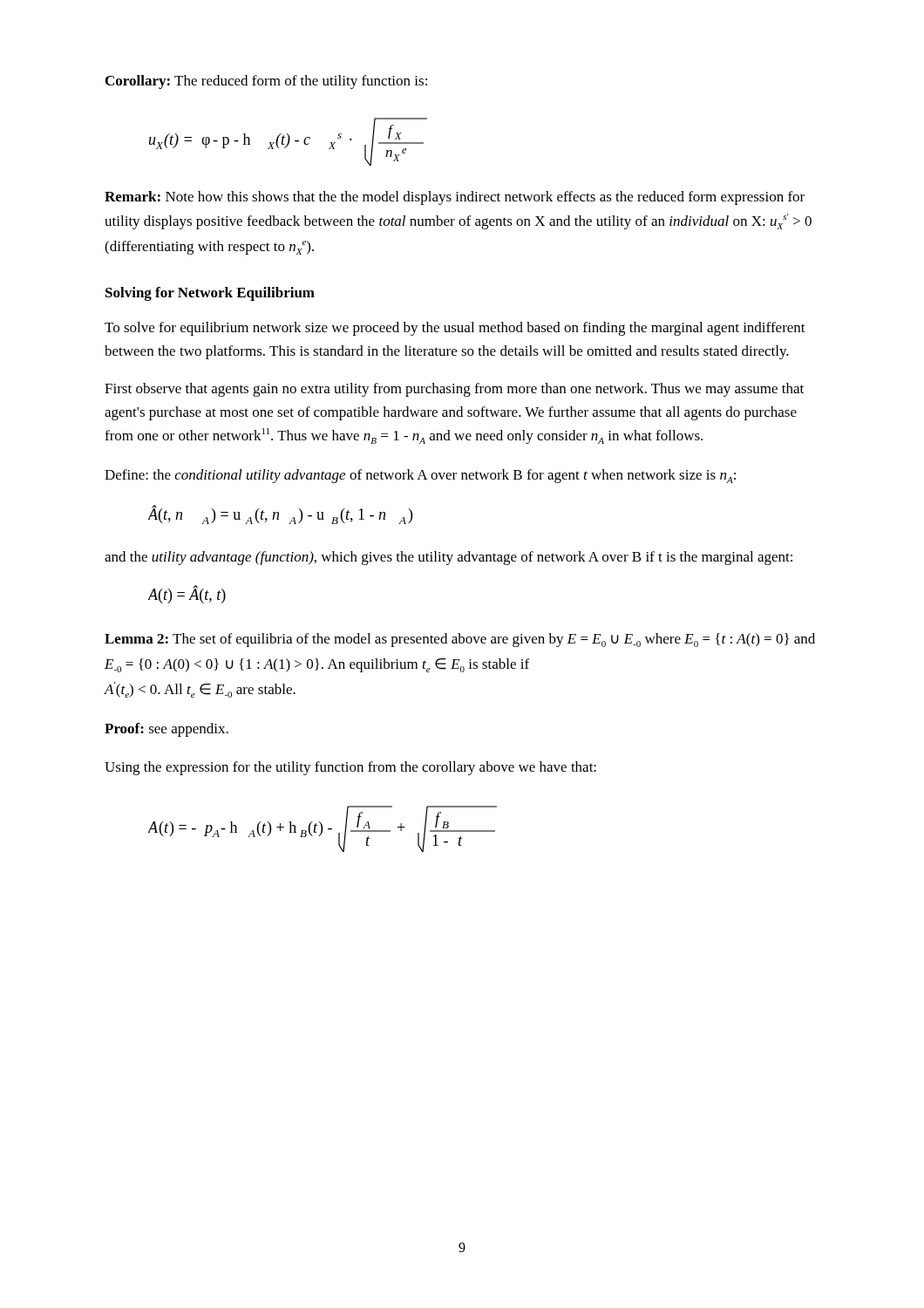Click on the formula with the text "A ( t"

point(331,825)
